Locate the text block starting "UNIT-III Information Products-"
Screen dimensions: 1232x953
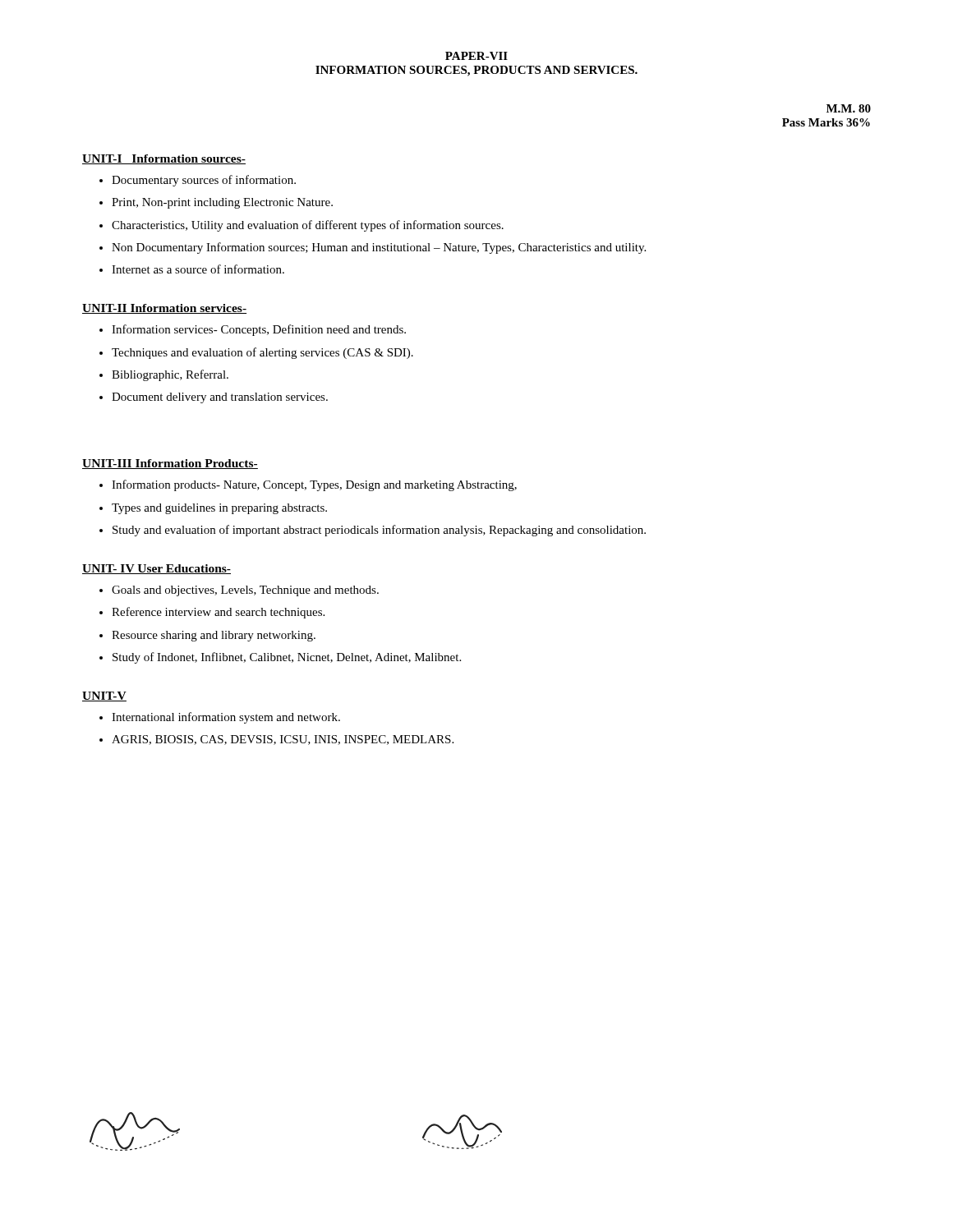(x=170, y=463)
